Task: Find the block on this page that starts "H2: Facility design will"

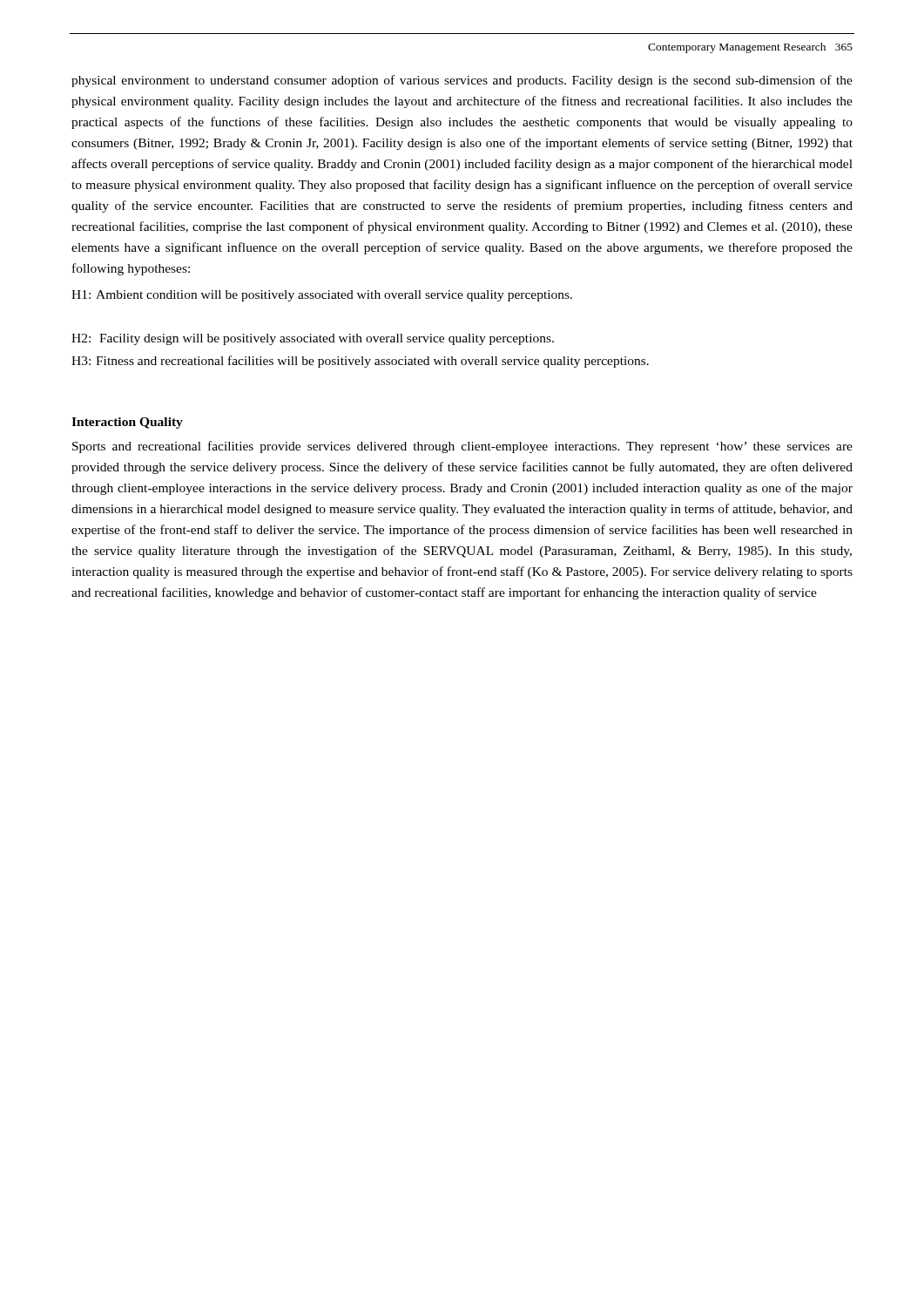Action: 462,338
